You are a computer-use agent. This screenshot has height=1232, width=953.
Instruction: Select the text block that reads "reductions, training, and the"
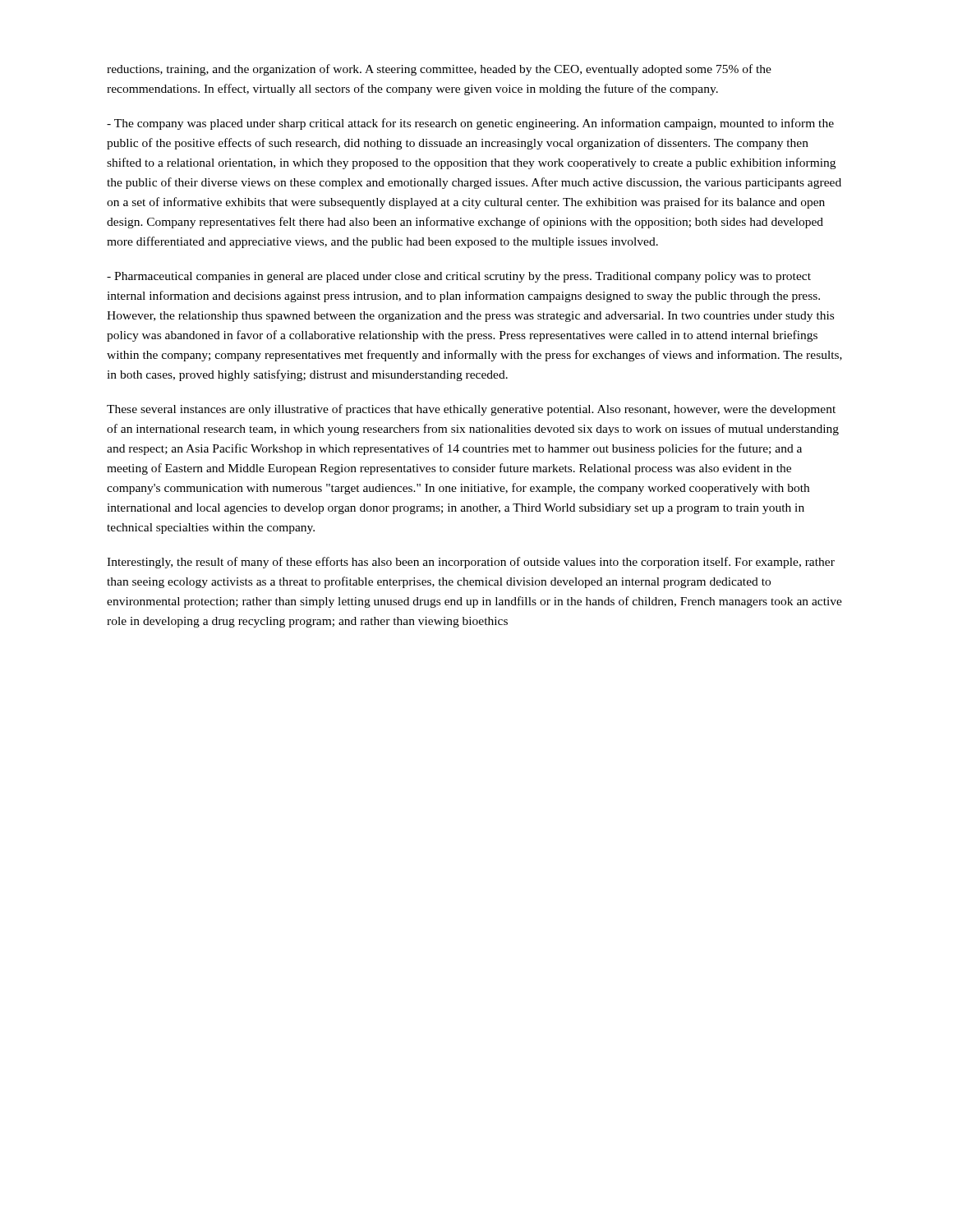[x=439, y=78]
